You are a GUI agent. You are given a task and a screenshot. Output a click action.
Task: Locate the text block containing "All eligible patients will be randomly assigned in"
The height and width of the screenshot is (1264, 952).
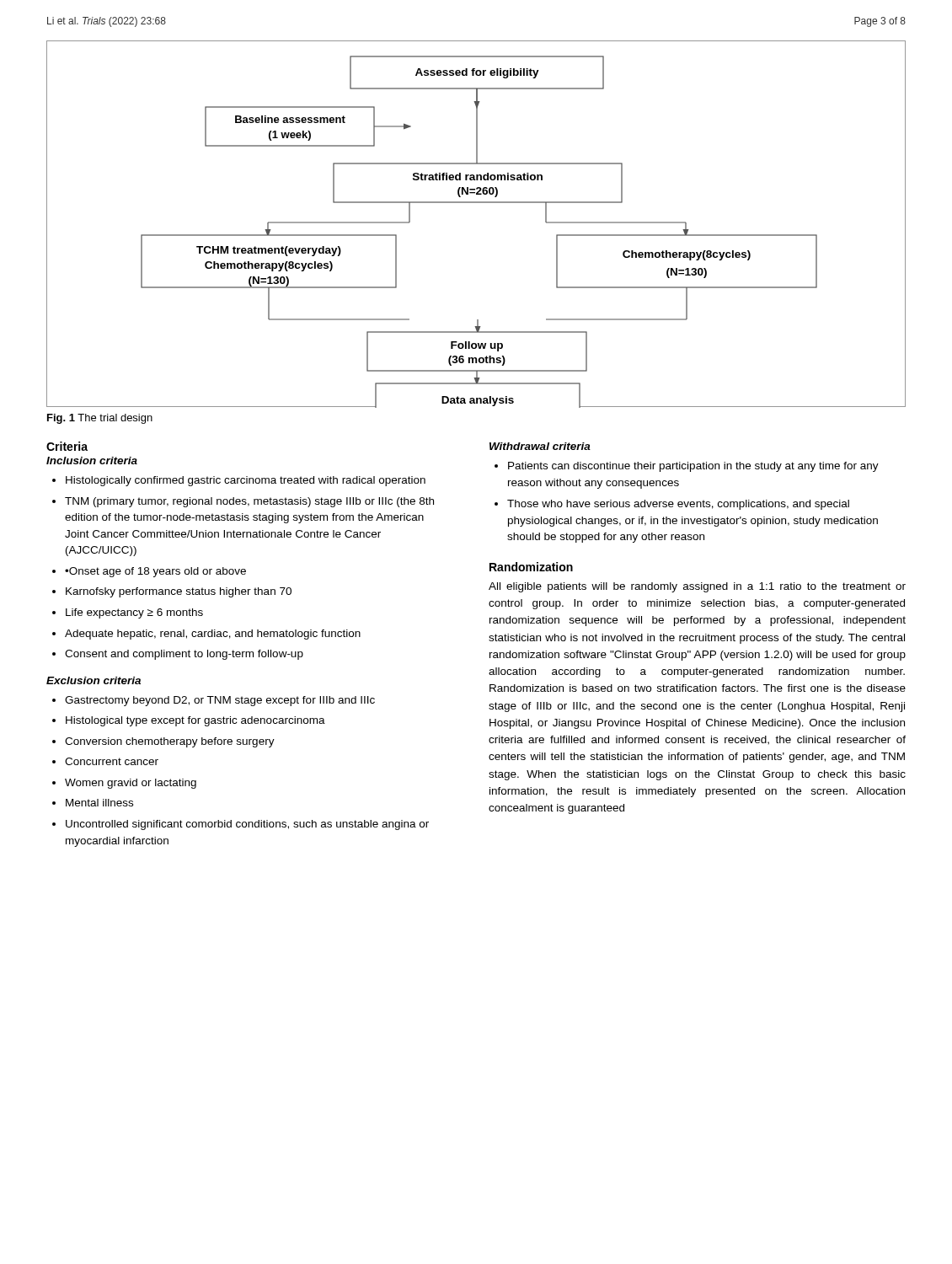[x=697, y=697]
